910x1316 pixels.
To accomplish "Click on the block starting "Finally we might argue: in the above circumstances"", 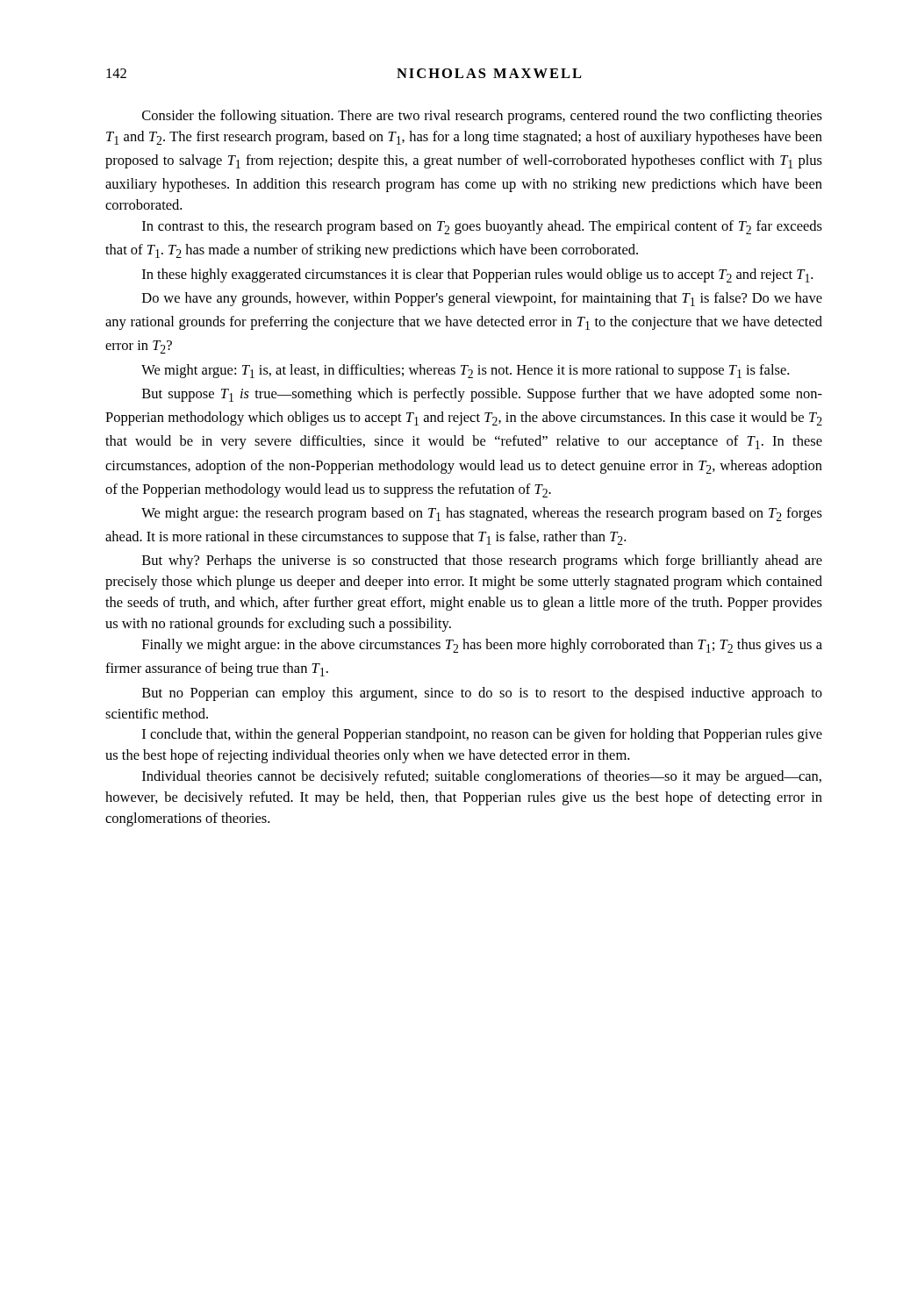I will (464, 658).
